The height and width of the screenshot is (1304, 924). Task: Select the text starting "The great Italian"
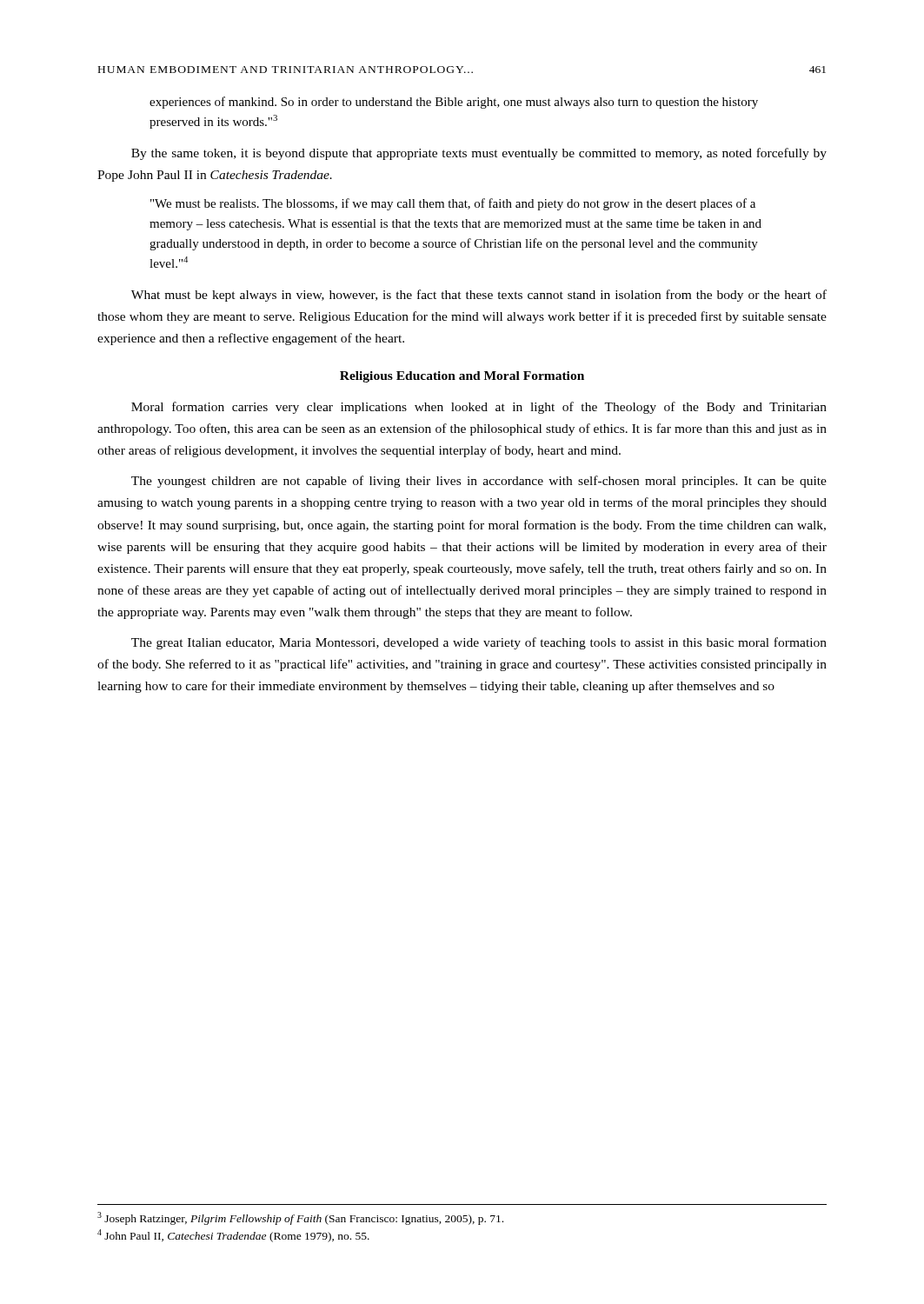pyautogui.click(x=462, y=664)
